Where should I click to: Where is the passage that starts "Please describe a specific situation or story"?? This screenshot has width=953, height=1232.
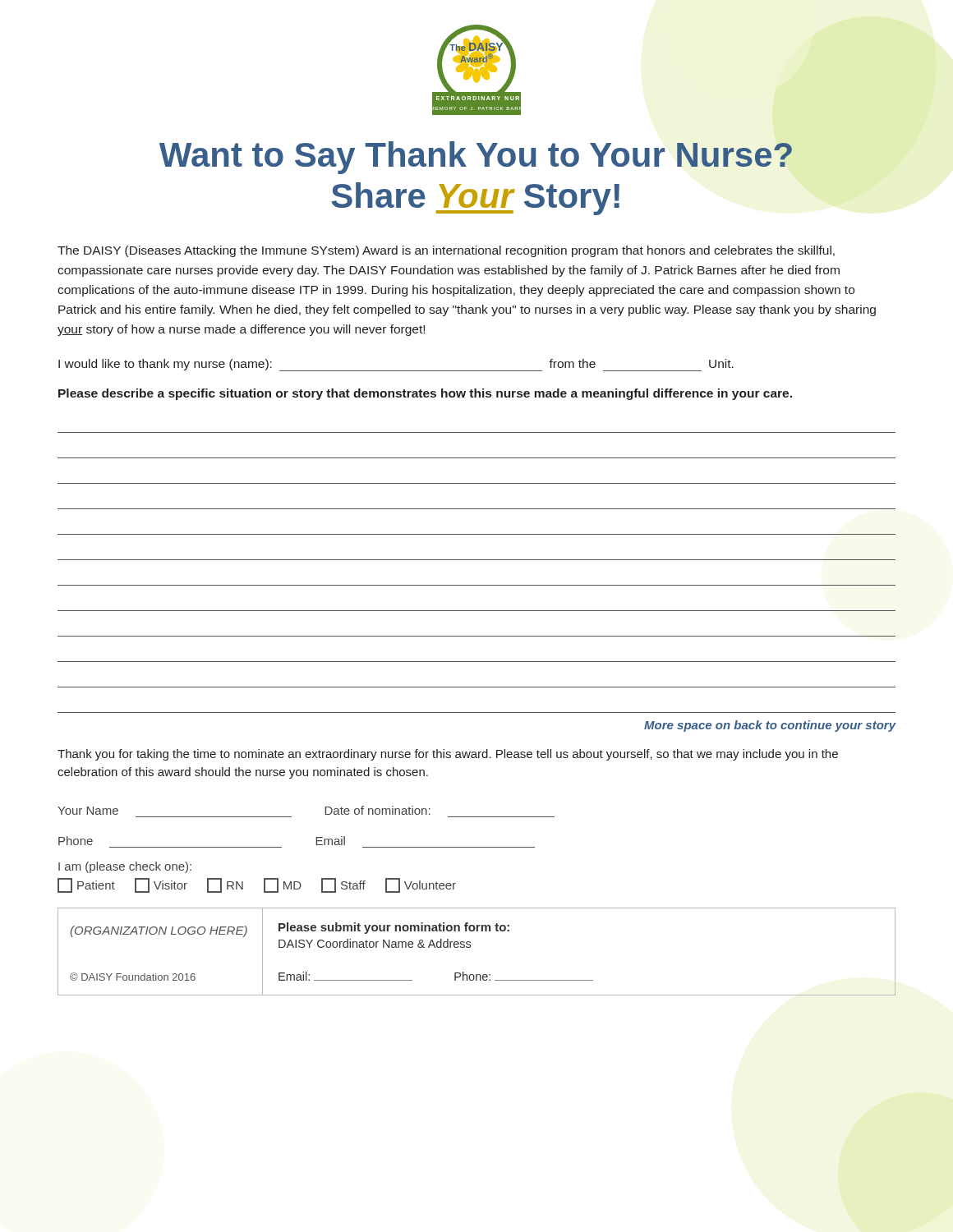tap(425, 393)
